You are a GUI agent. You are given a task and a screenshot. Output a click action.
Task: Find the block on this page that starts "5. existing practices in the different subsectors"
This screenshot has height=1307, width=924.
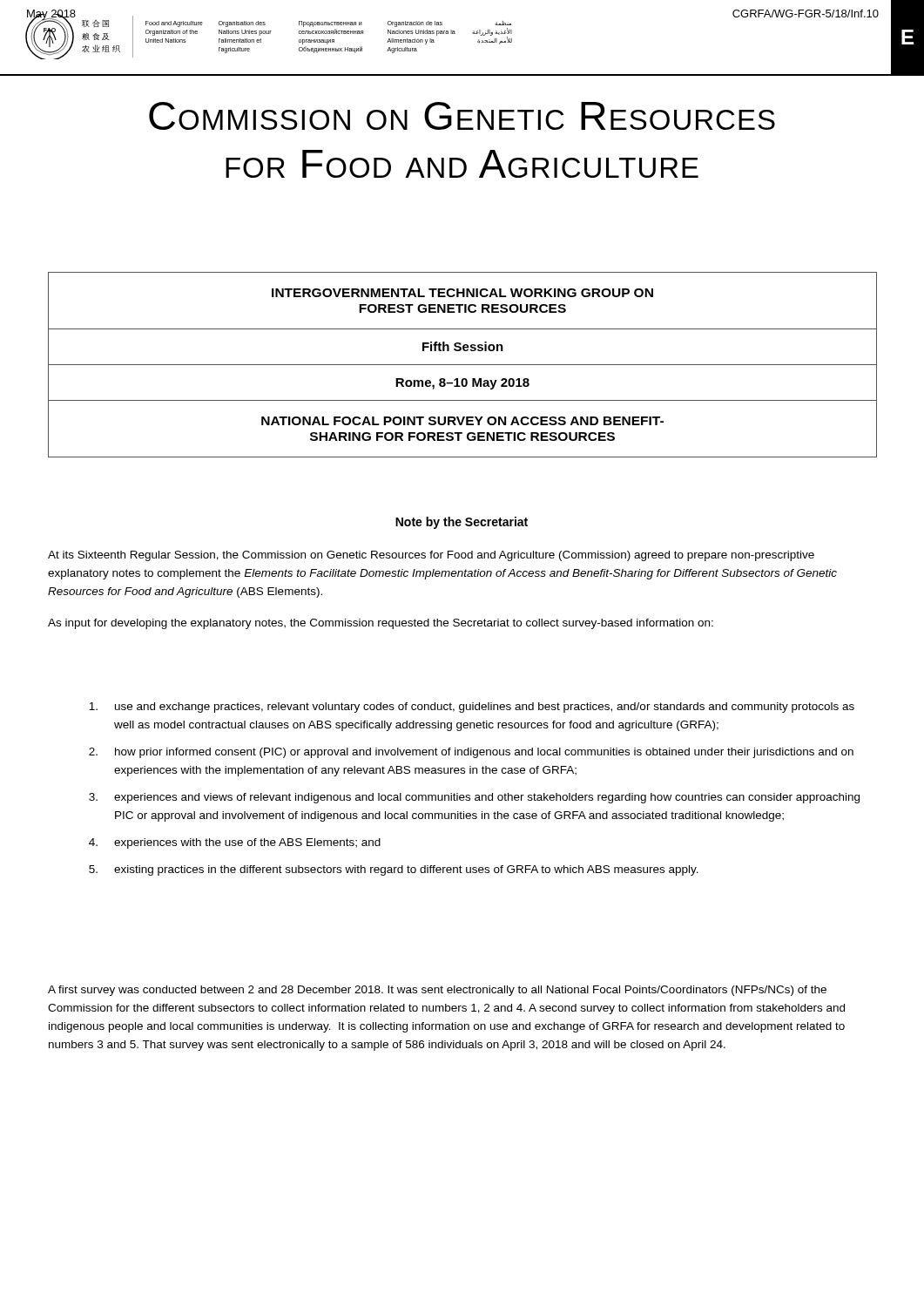click(462, 869)
